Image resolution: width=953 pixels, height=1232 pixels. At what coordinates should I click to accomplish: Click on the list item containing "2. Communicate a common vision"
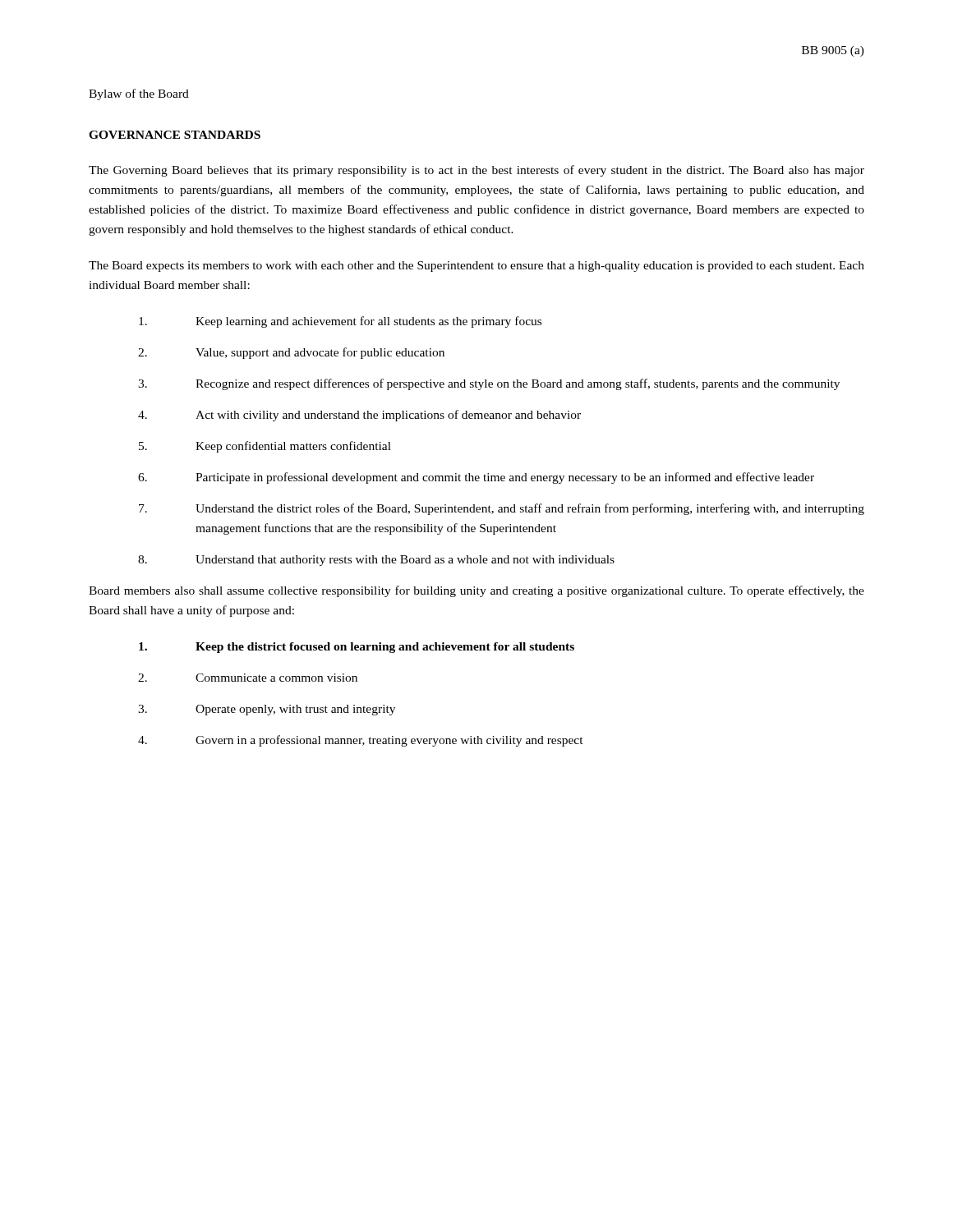tap(248, 678)
